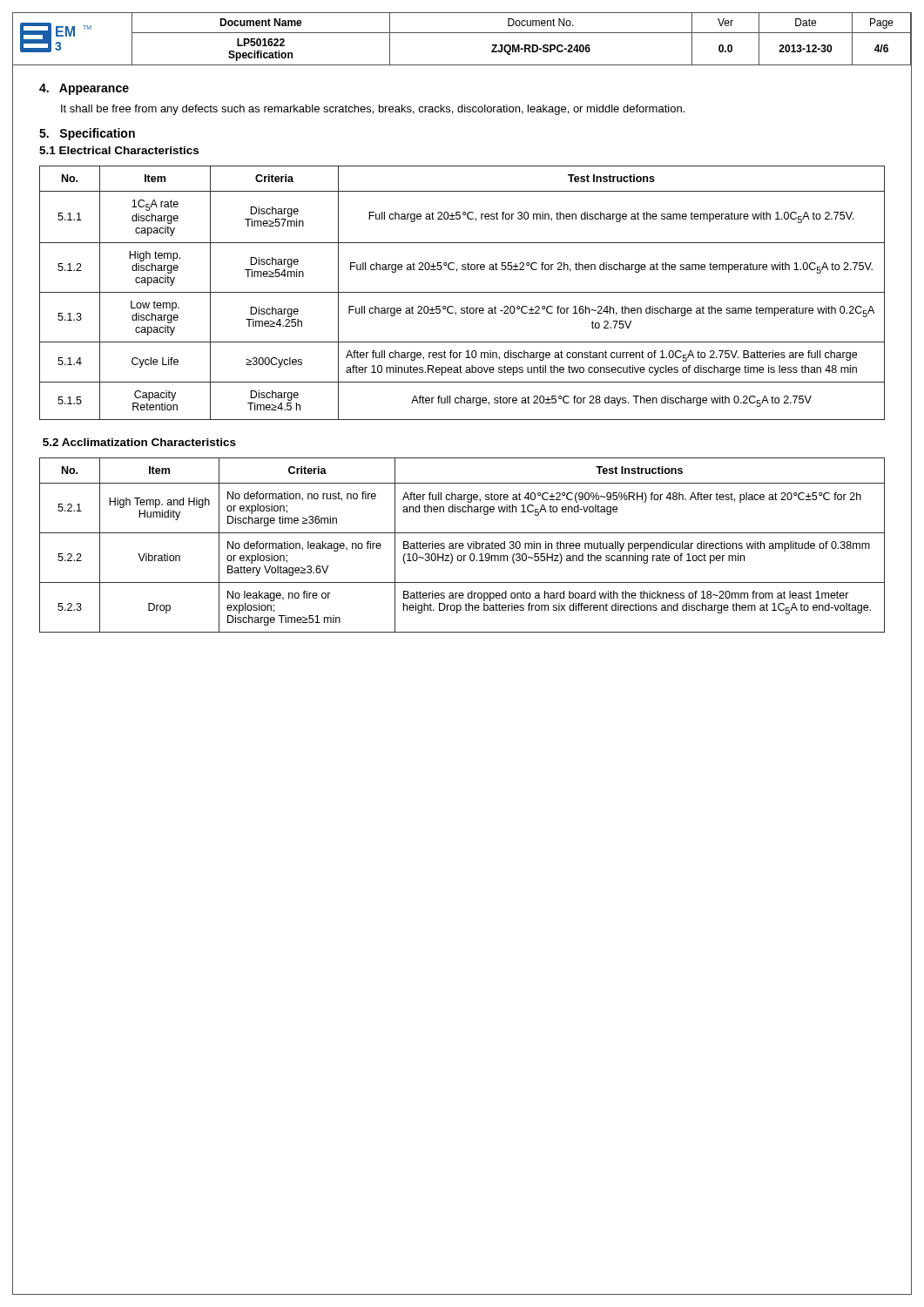924x1307 pixels.
Task: Select the passage starting "It shall be free from any defects such"
Action: coord(373,108)
